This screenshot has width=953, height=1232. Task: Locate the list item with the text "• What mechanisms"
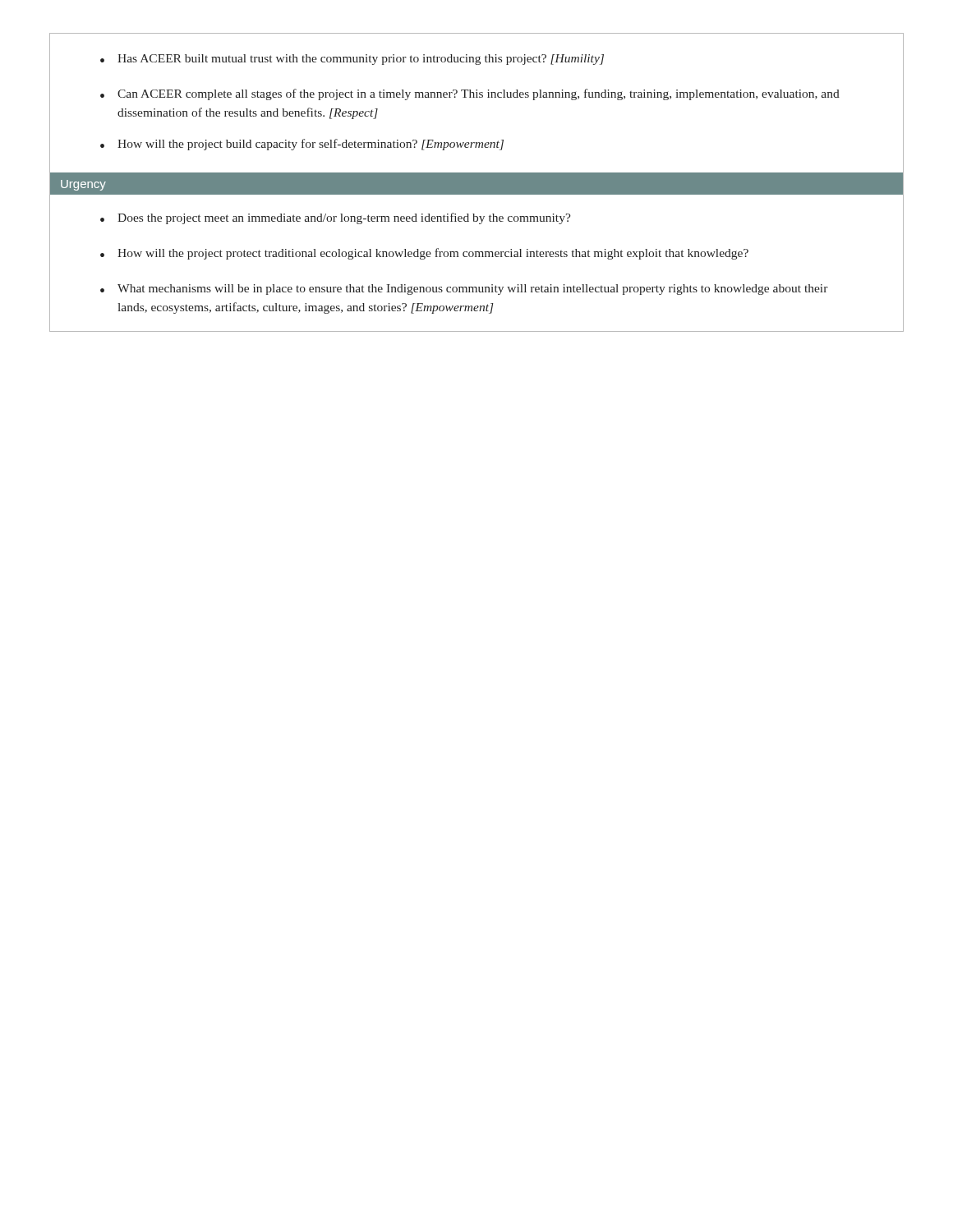(x=476, y=297)
